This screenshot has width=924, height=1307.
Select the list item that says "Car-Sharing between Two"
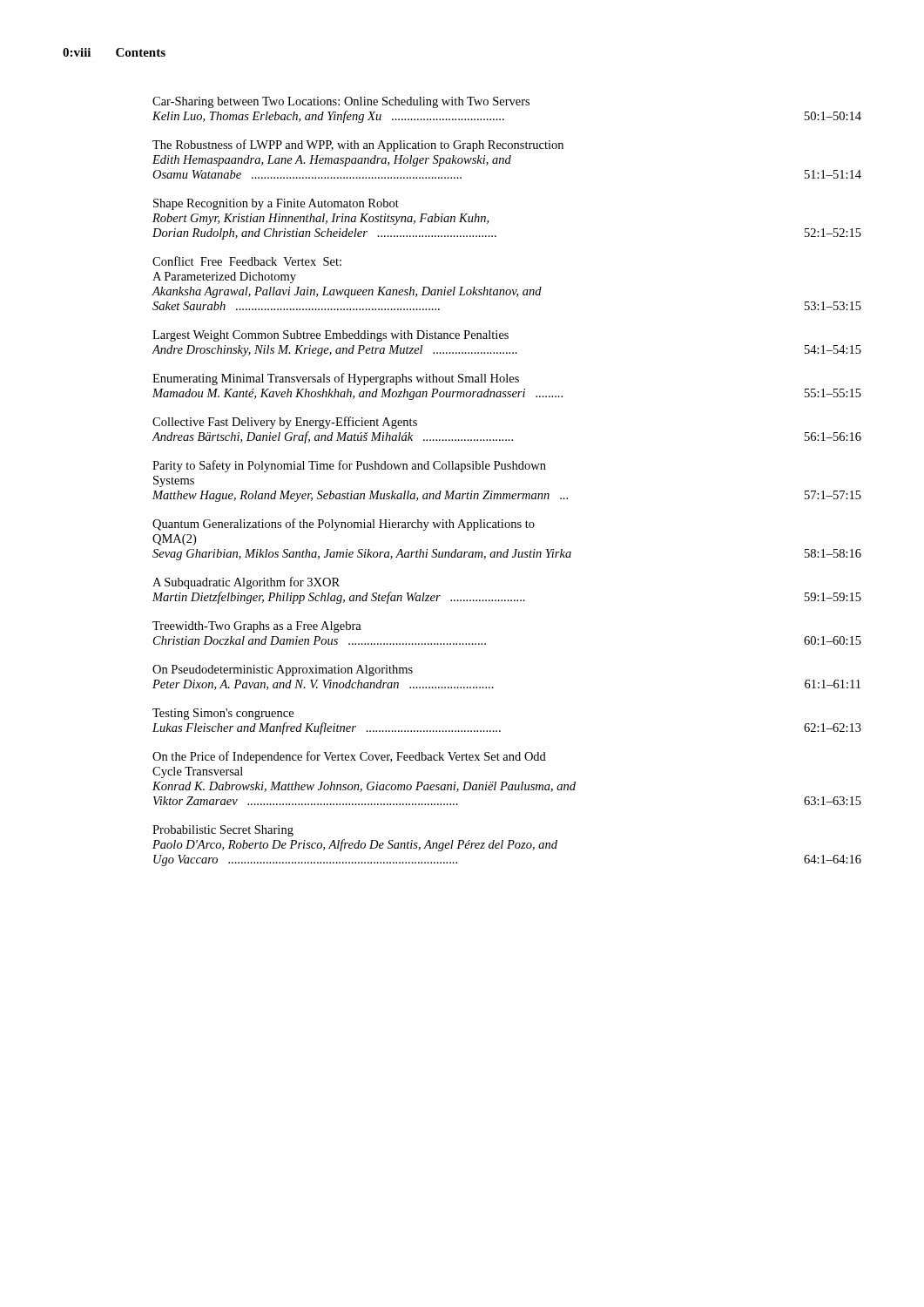(507, 109)
